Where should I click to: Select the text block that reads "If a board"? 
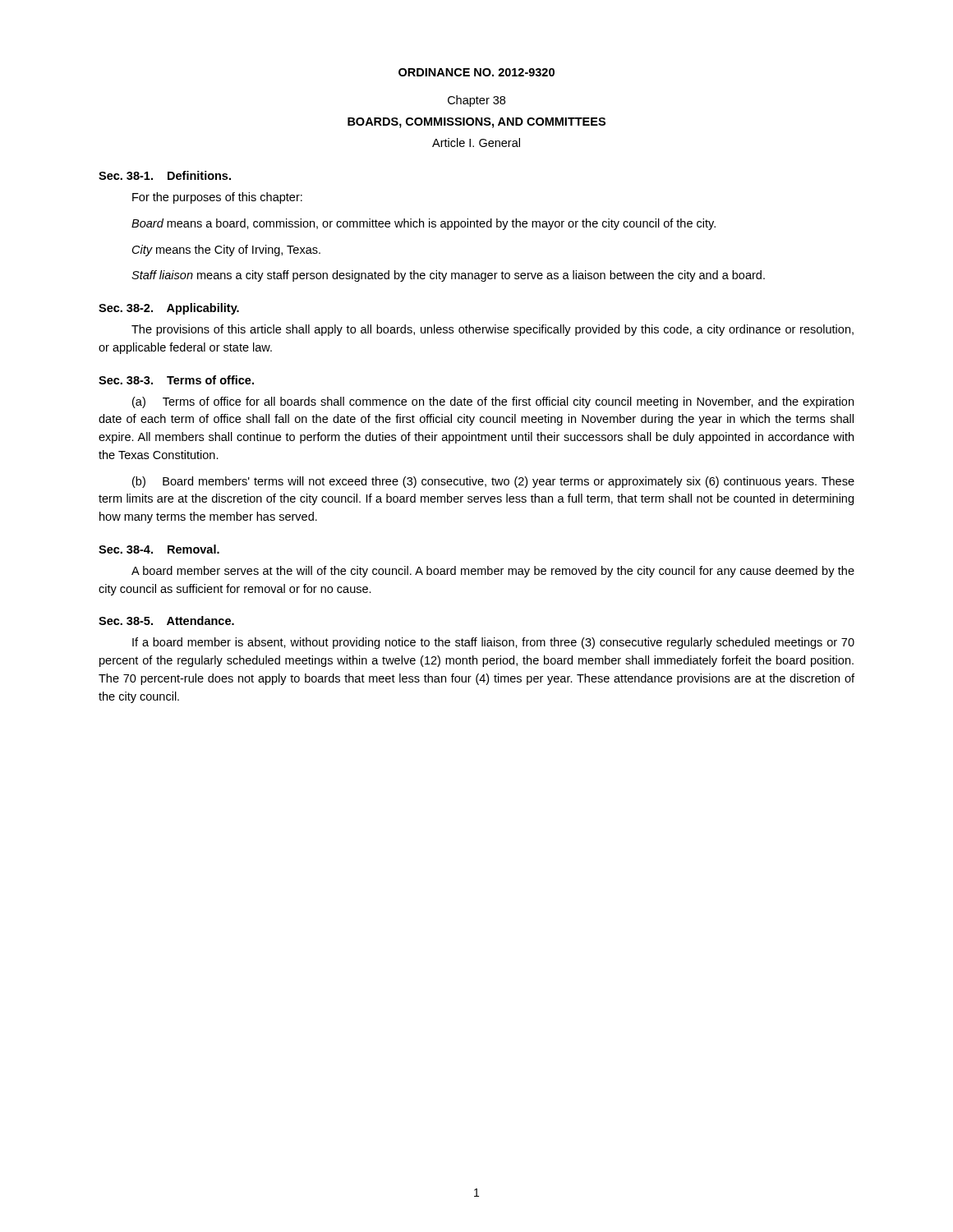click(x=476, y=669)
